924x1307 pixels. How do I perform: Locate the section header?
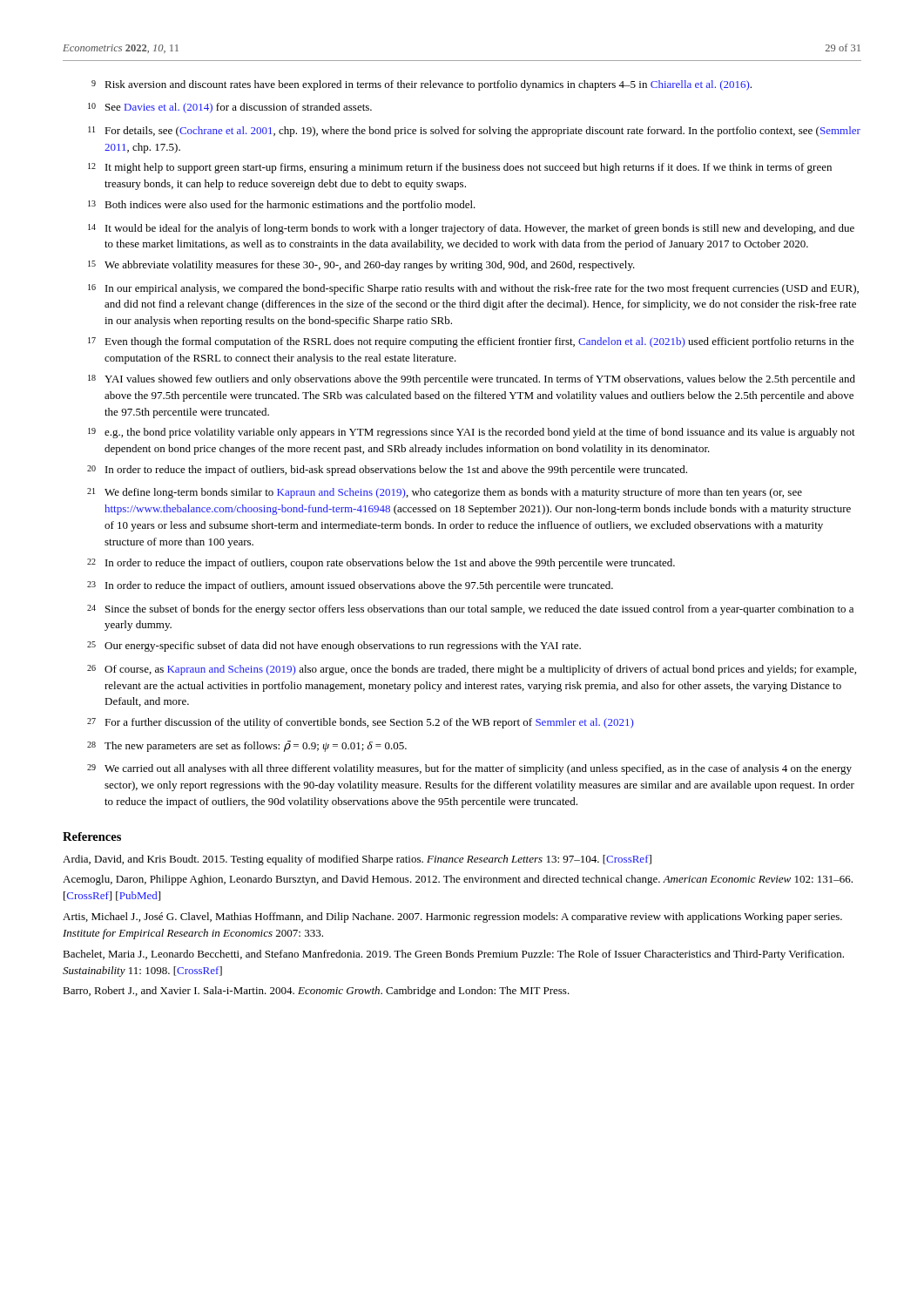92,836
